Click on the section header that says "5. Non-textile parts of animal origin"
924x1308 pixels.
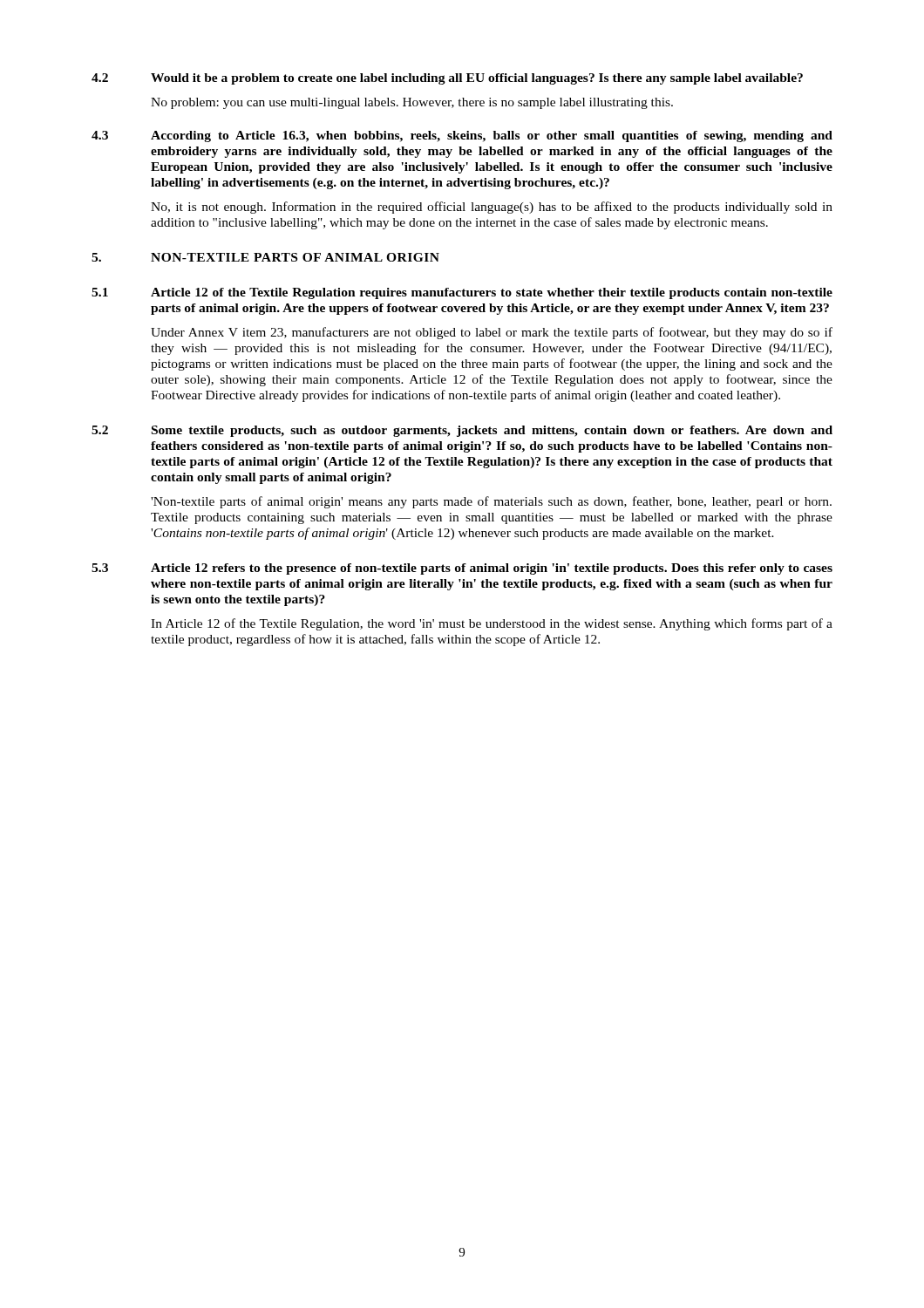(266, 257)
